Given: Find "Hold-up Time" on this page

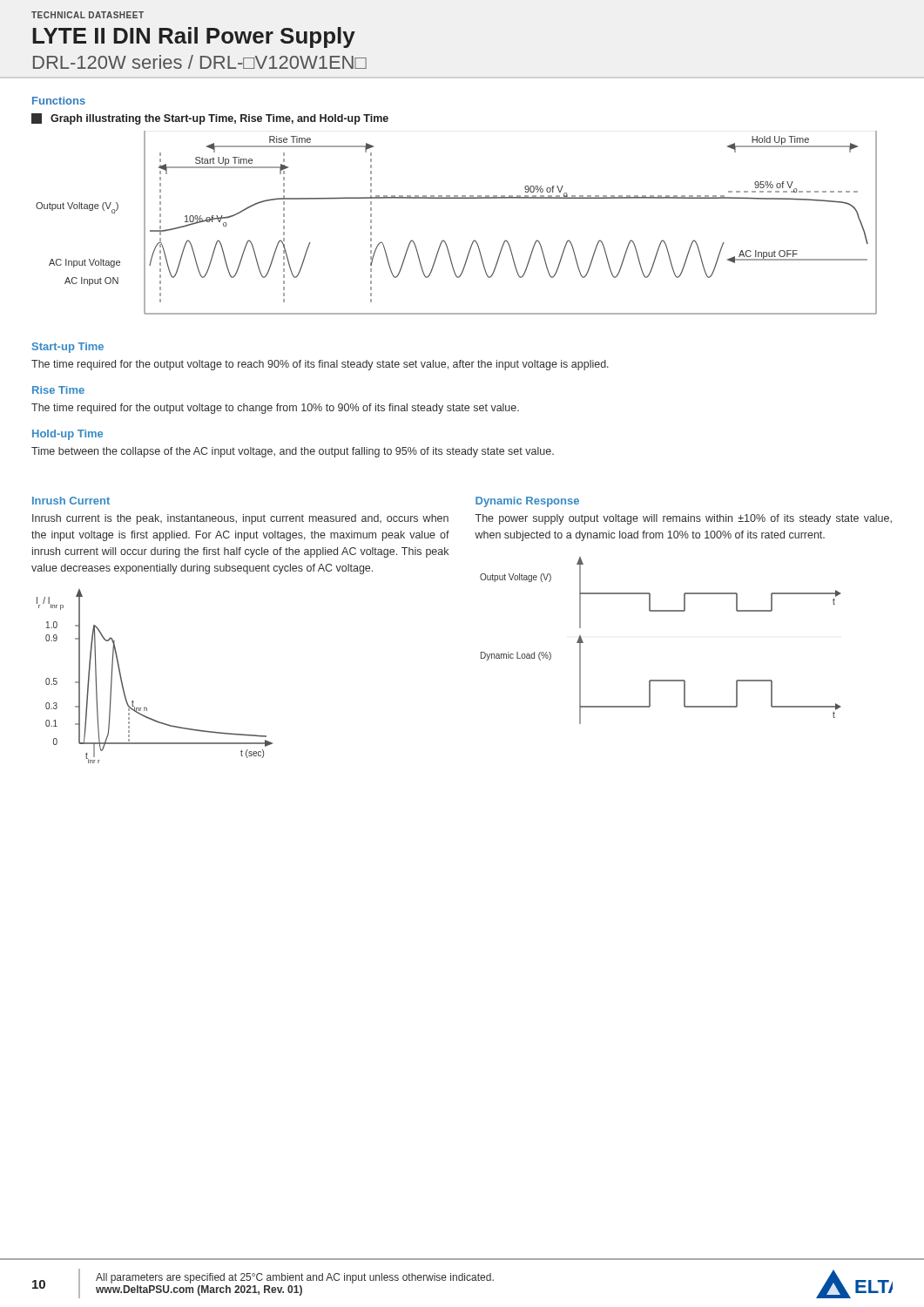Looking at the screenshot, I should 67,433.
